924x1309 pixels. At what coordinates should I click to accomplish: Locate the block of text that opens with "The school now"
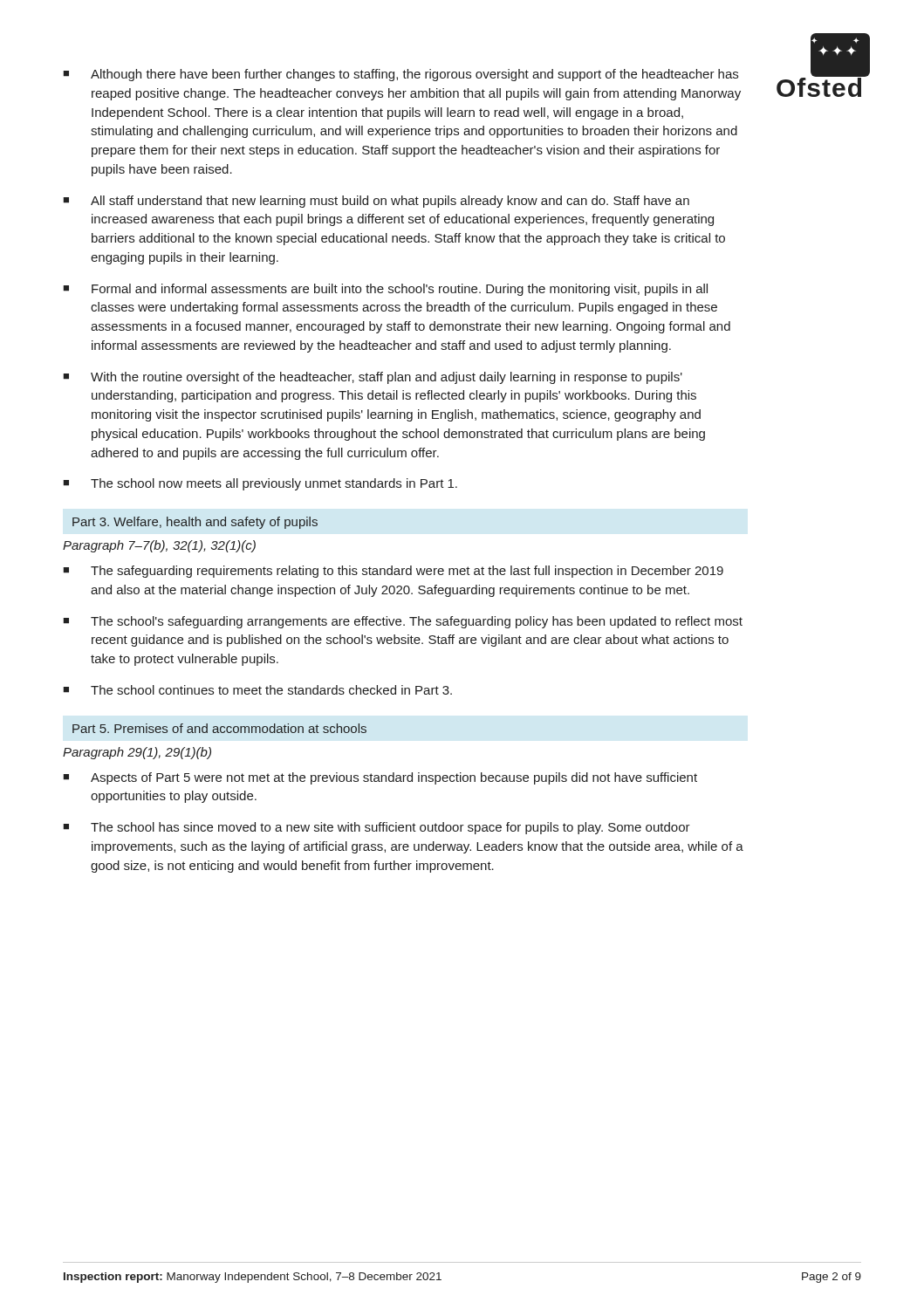tap(405, 484)
